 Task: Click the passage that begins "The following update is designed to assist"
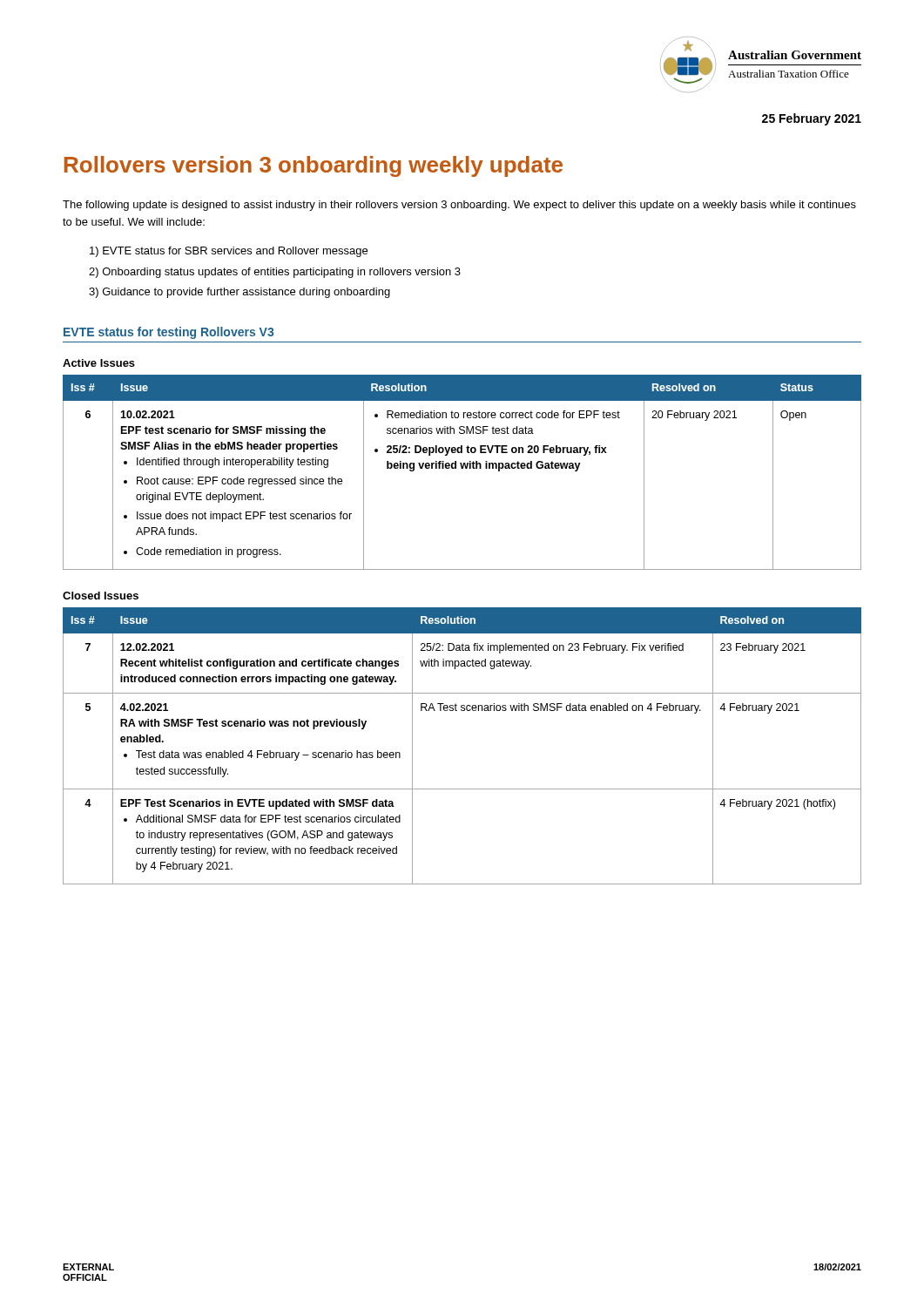tap(459, 213)
